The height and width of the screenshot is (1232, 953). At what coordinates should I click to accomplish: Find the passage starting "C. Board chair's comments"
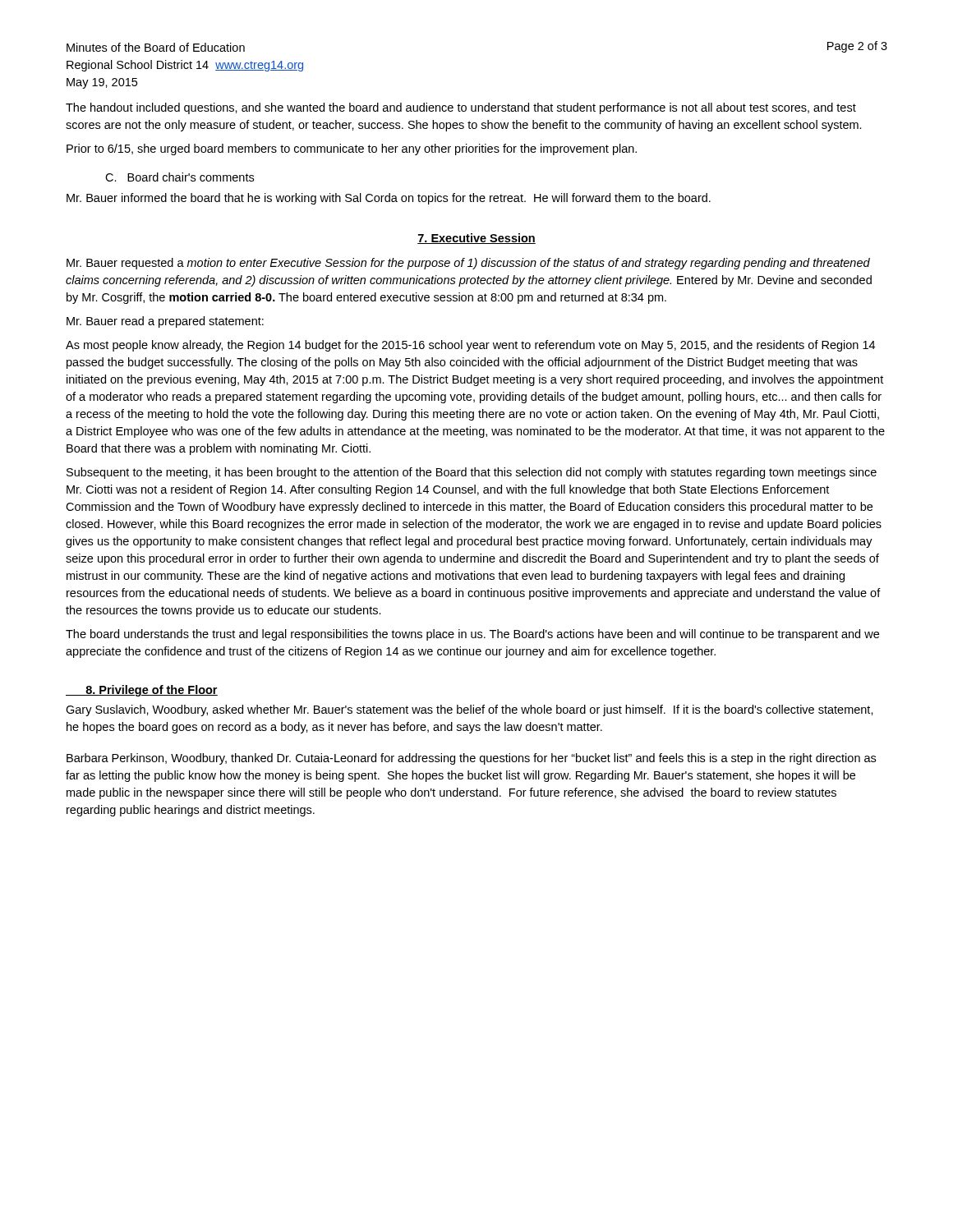pos(180,177)
